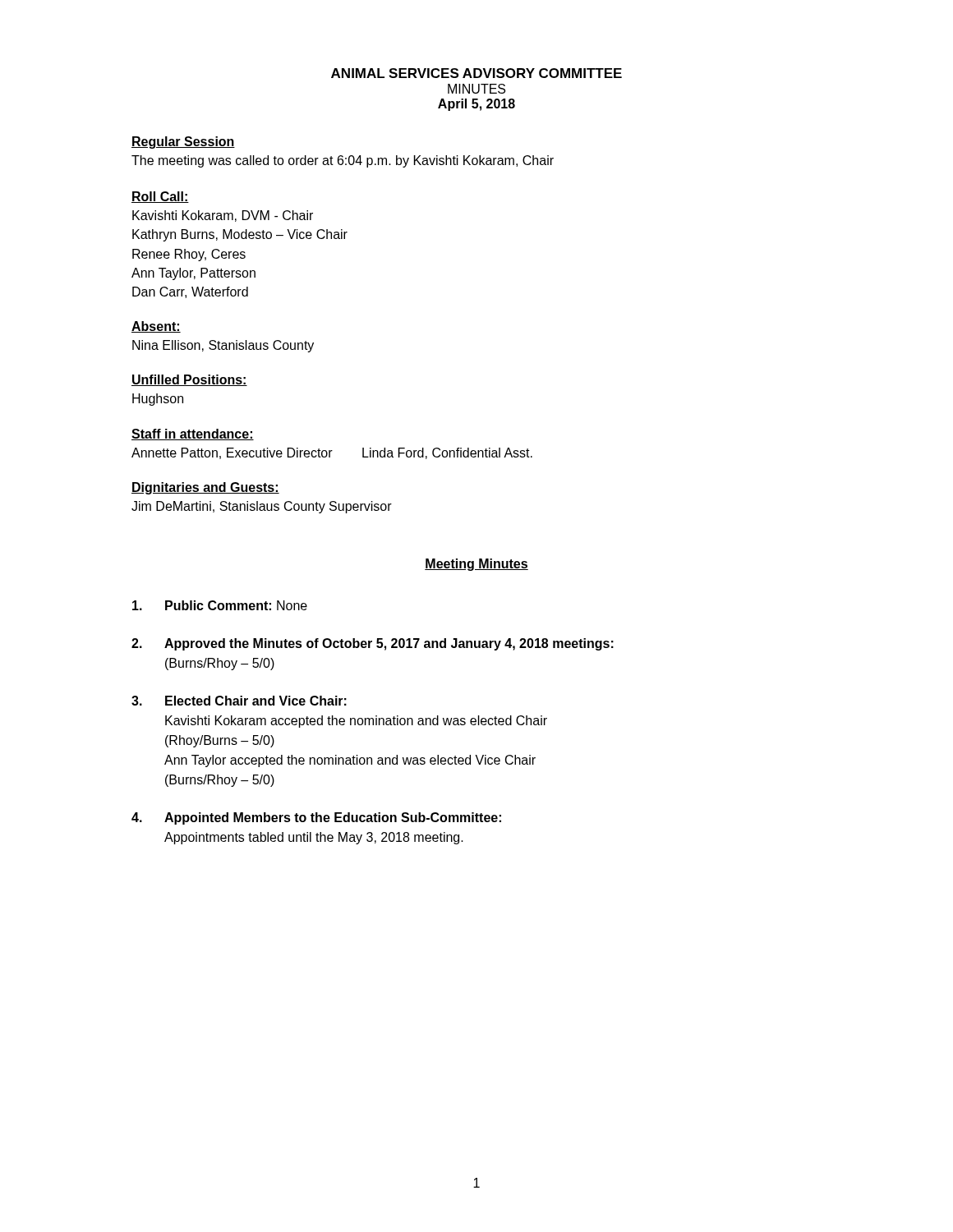This screenshot has width=953, height=1232.
Task: Locate the section header containing "Meeting Minutes"
Action: (x=476, y=564)
